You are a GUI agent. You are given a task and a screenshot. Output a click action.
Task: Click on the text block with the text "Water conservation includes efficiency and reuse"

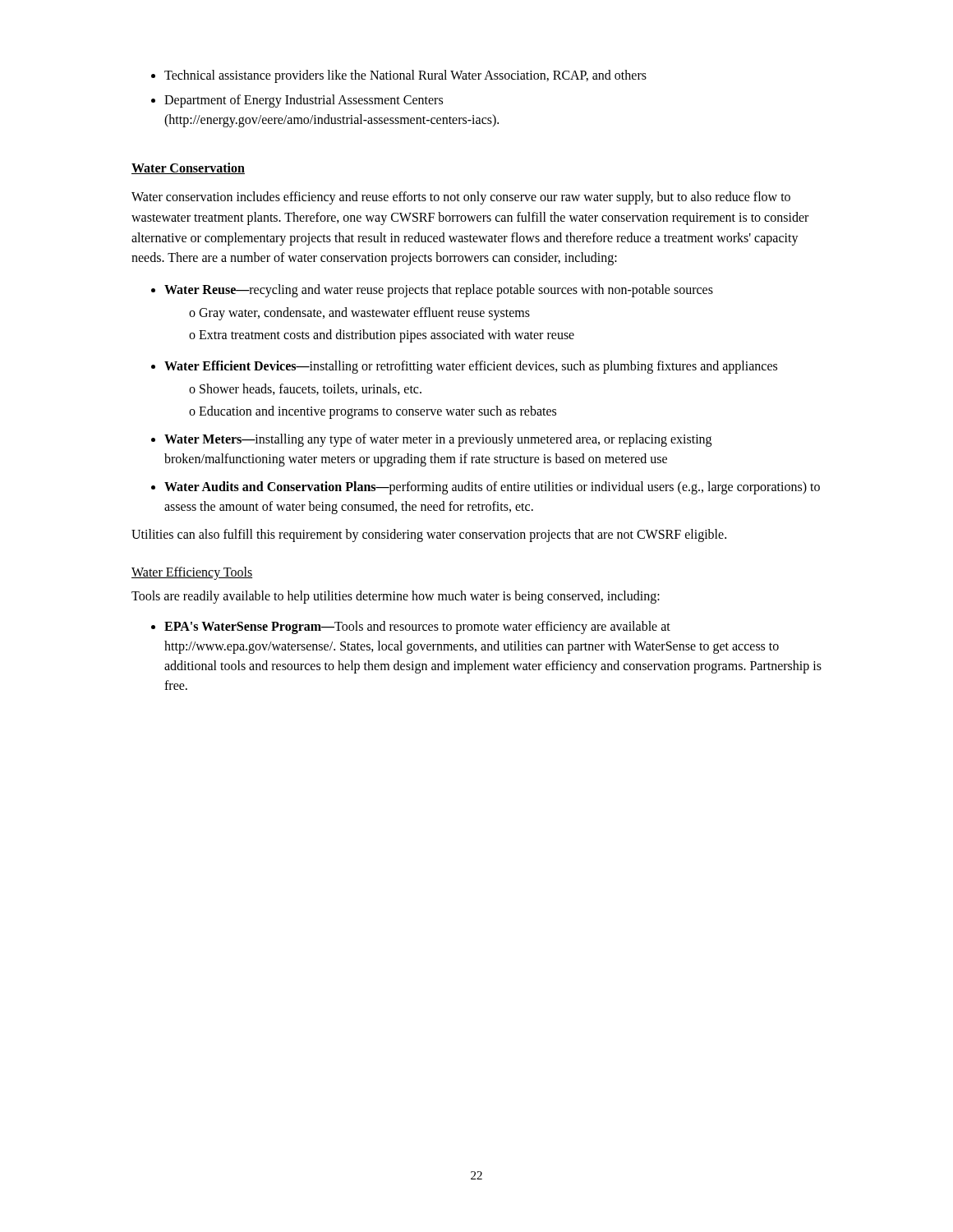(x=476, y=228)
